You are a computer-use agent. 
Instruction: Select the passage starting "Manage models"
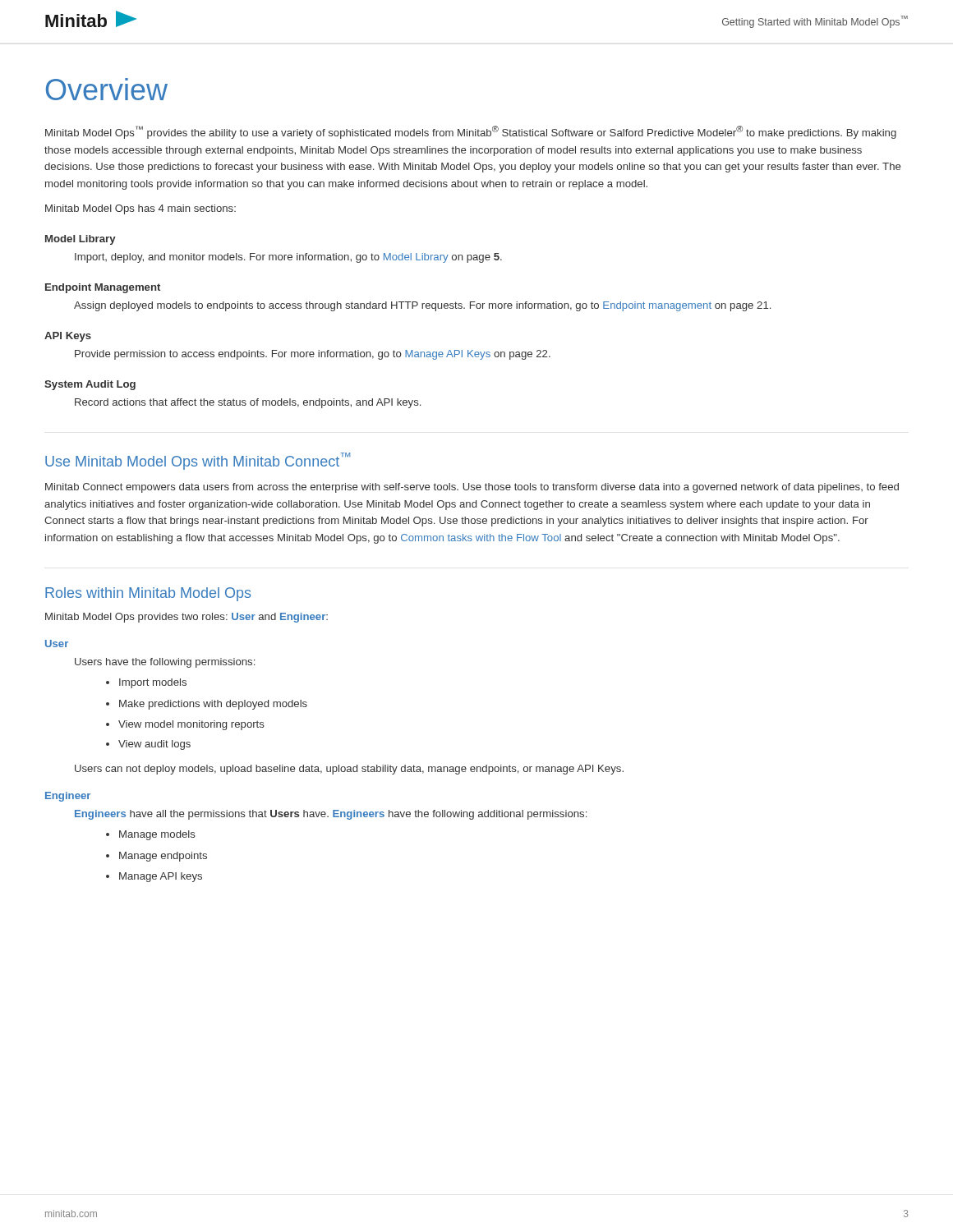151,835
